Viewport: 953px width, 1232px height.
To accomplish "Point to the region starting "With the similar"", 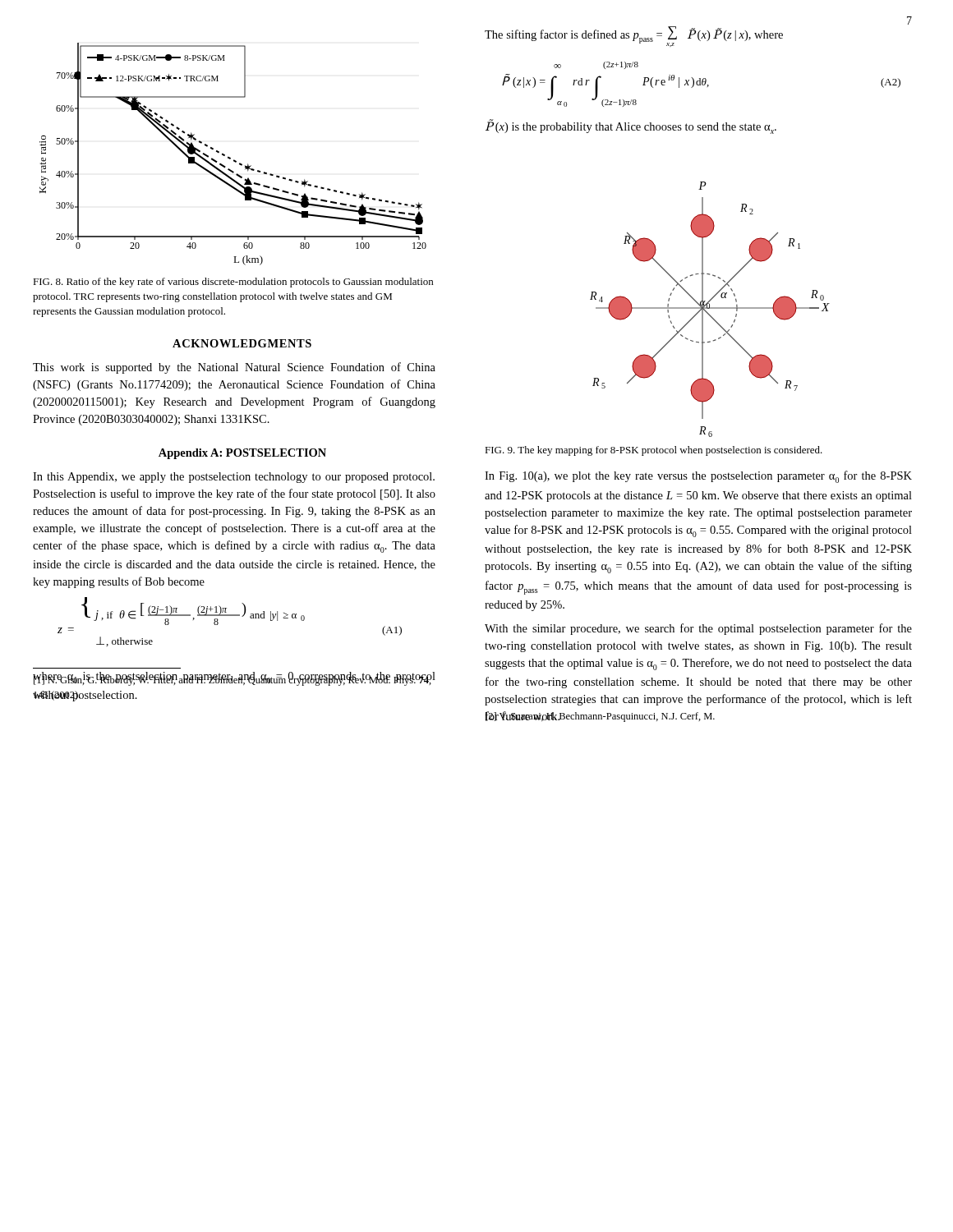I will click(x=698, y=673).
